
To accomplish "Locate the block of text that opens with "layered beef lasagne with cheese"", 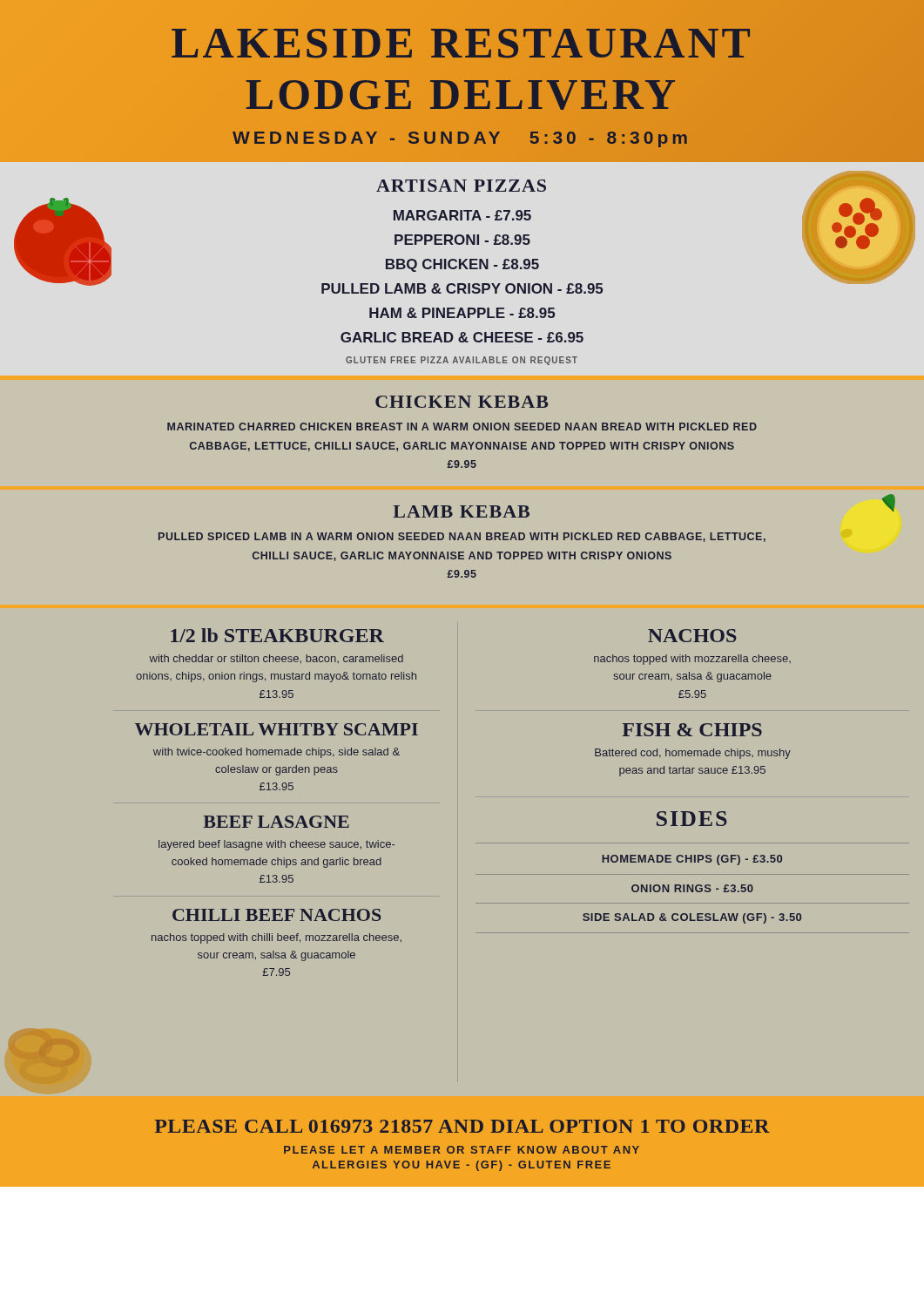I will 277,862.
